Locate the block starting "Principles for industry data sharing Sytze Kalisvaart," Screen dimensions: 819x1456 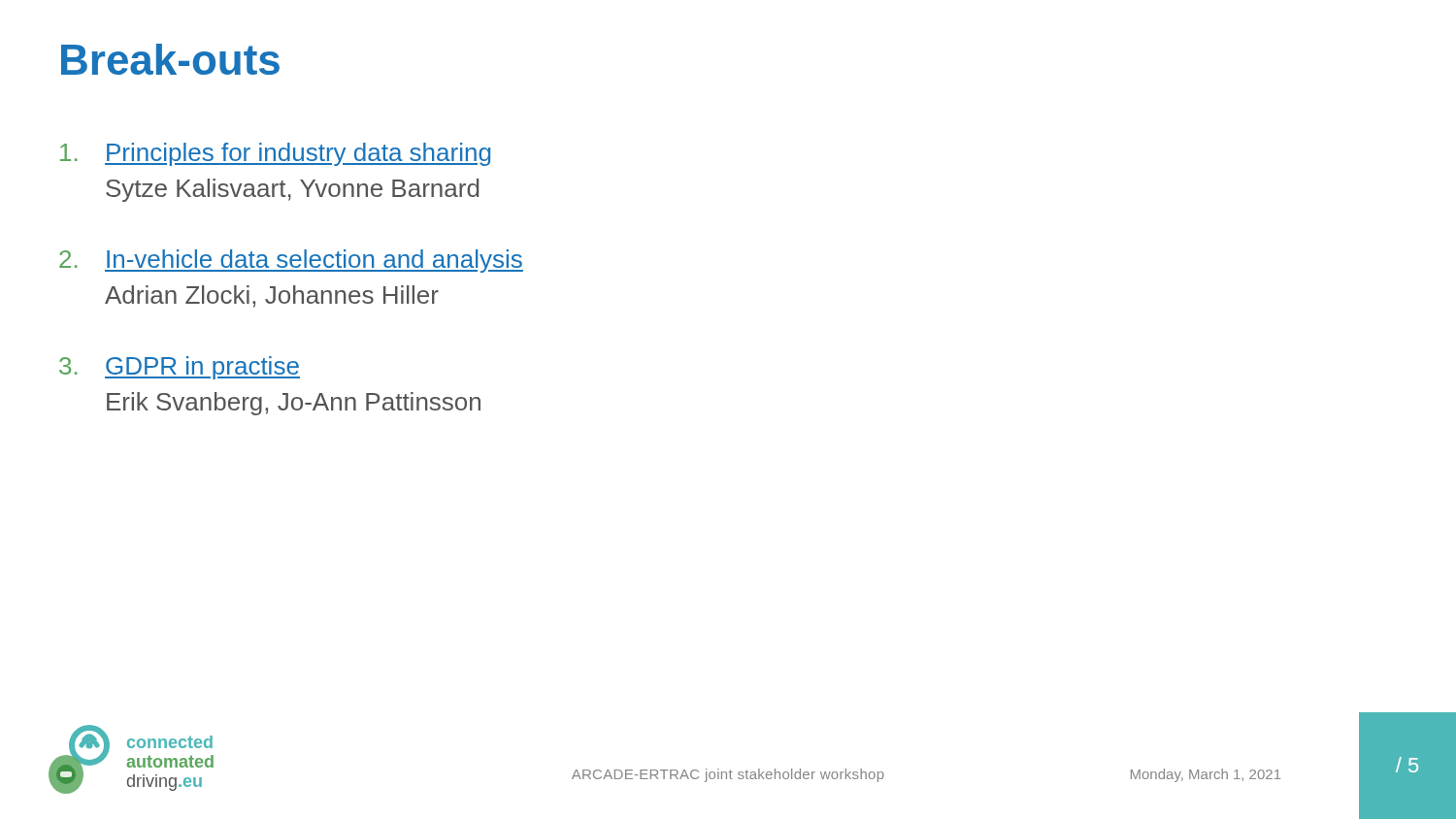pyautogui.click(x=275, y=171)
